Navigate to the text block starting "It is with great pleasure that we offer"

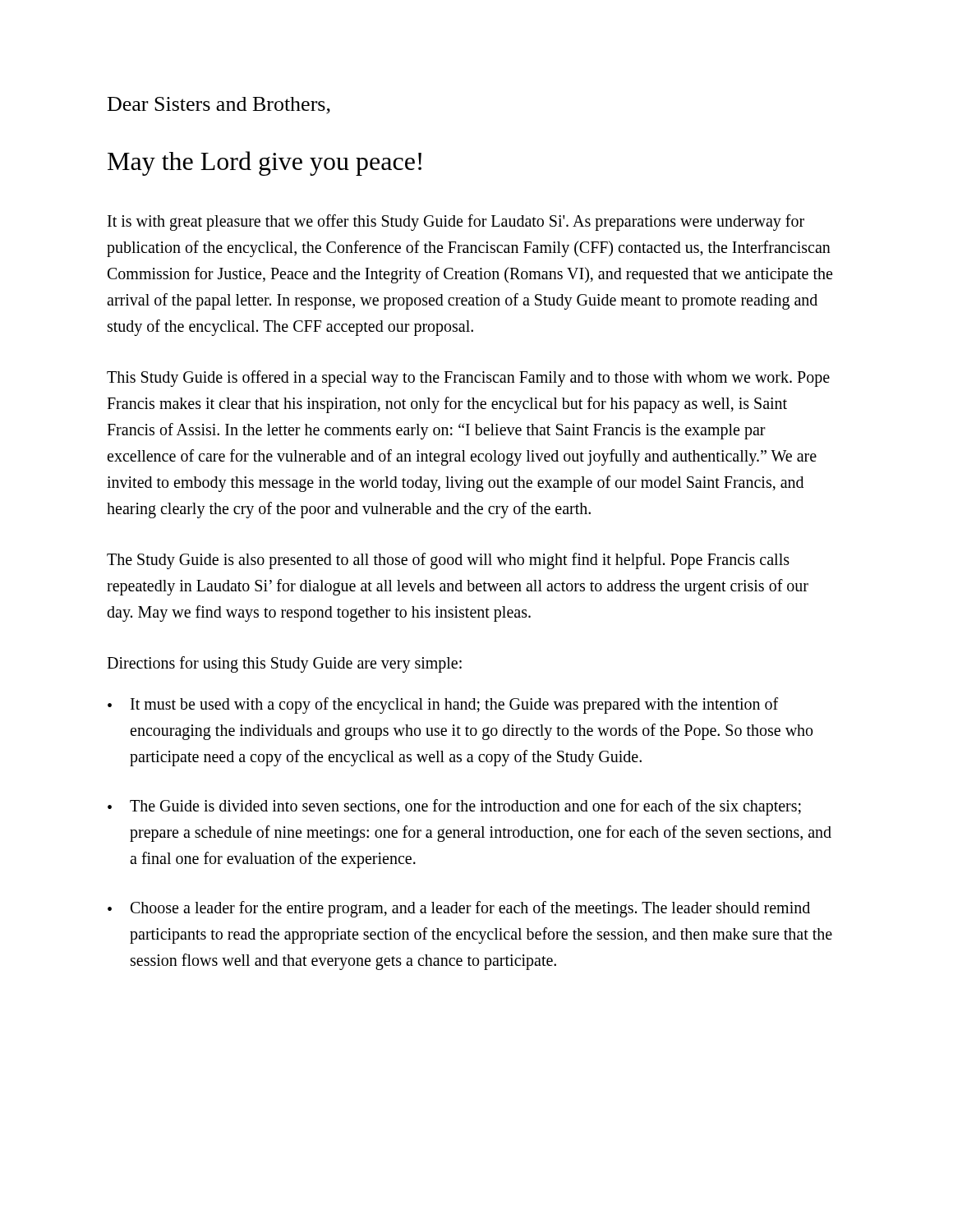click(470, 274)
